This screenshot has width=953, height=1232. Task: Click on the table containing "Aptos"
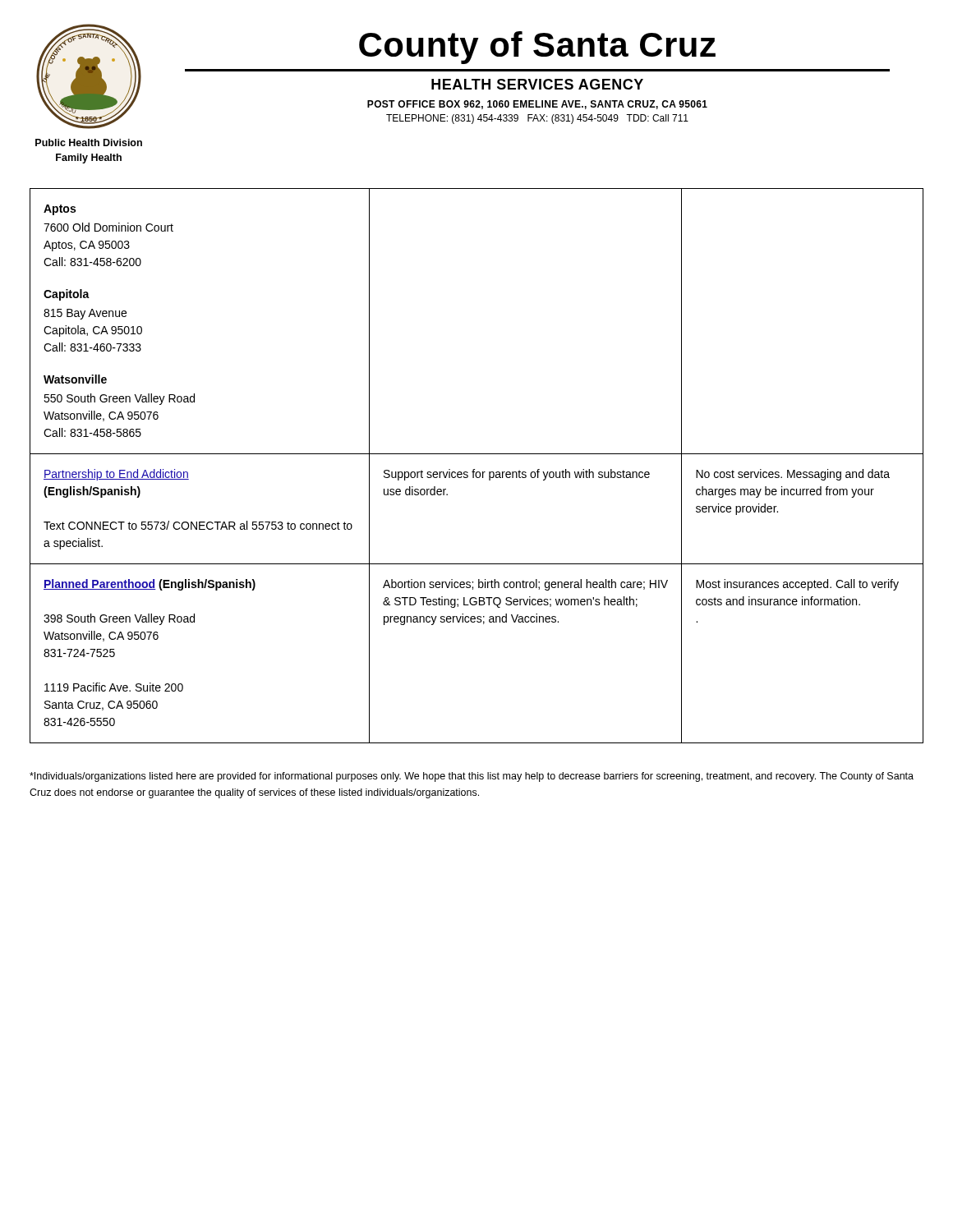(x=476, y=466)
